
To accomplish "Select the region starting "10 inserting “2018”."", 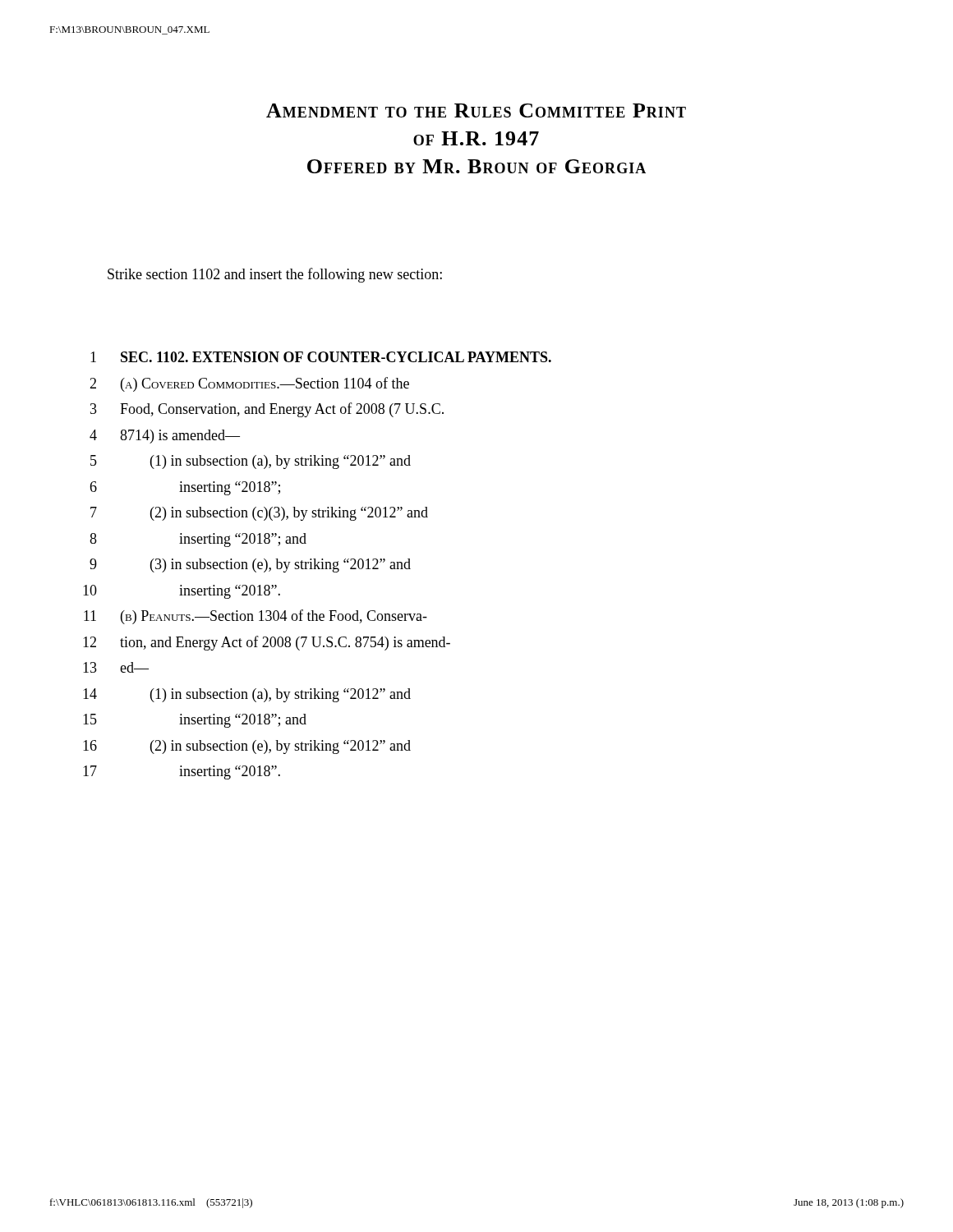I will coord(182,592).
